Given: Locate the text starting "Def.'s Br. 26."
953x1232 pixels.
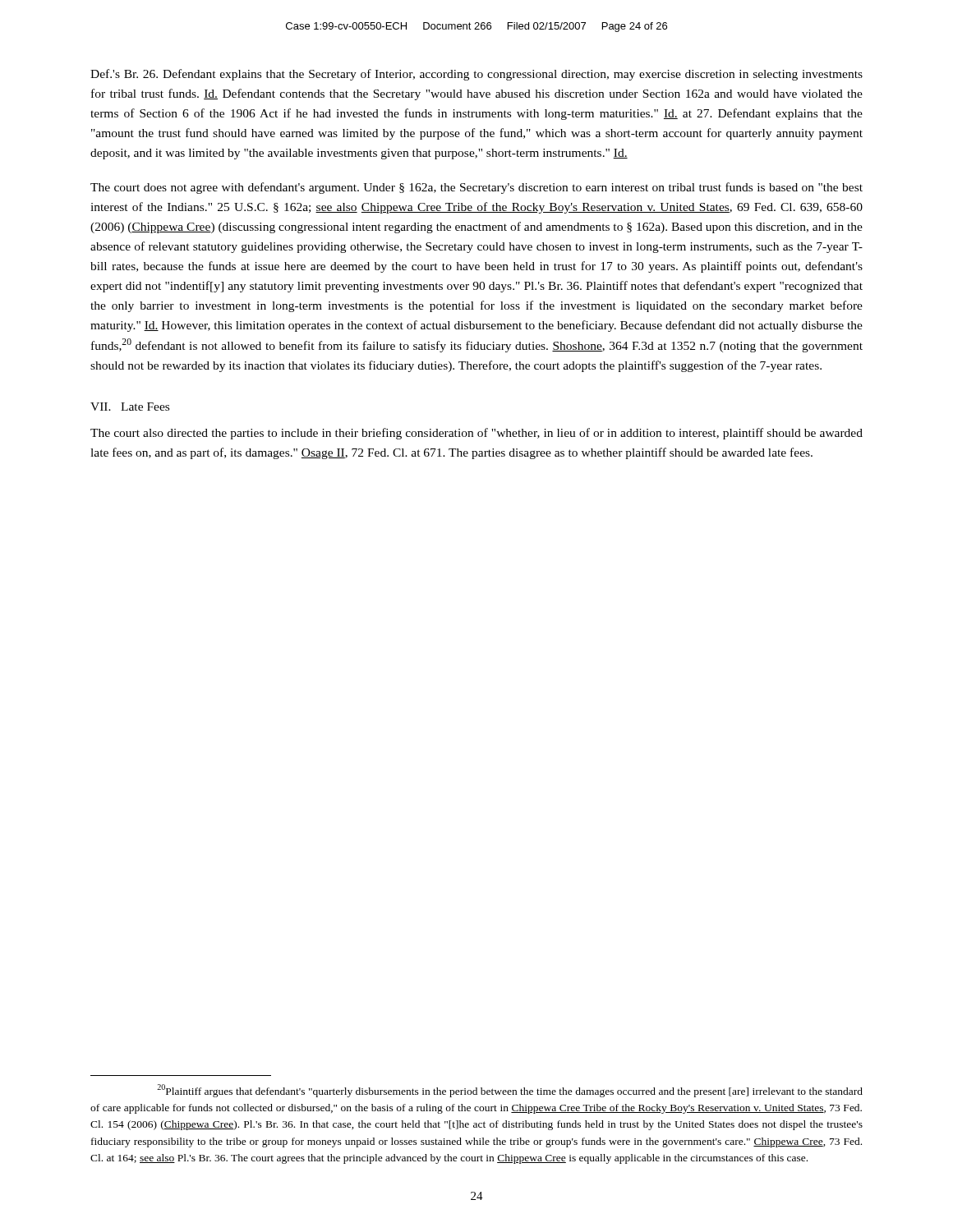Looking at the screenshot, I should [476, 113].
